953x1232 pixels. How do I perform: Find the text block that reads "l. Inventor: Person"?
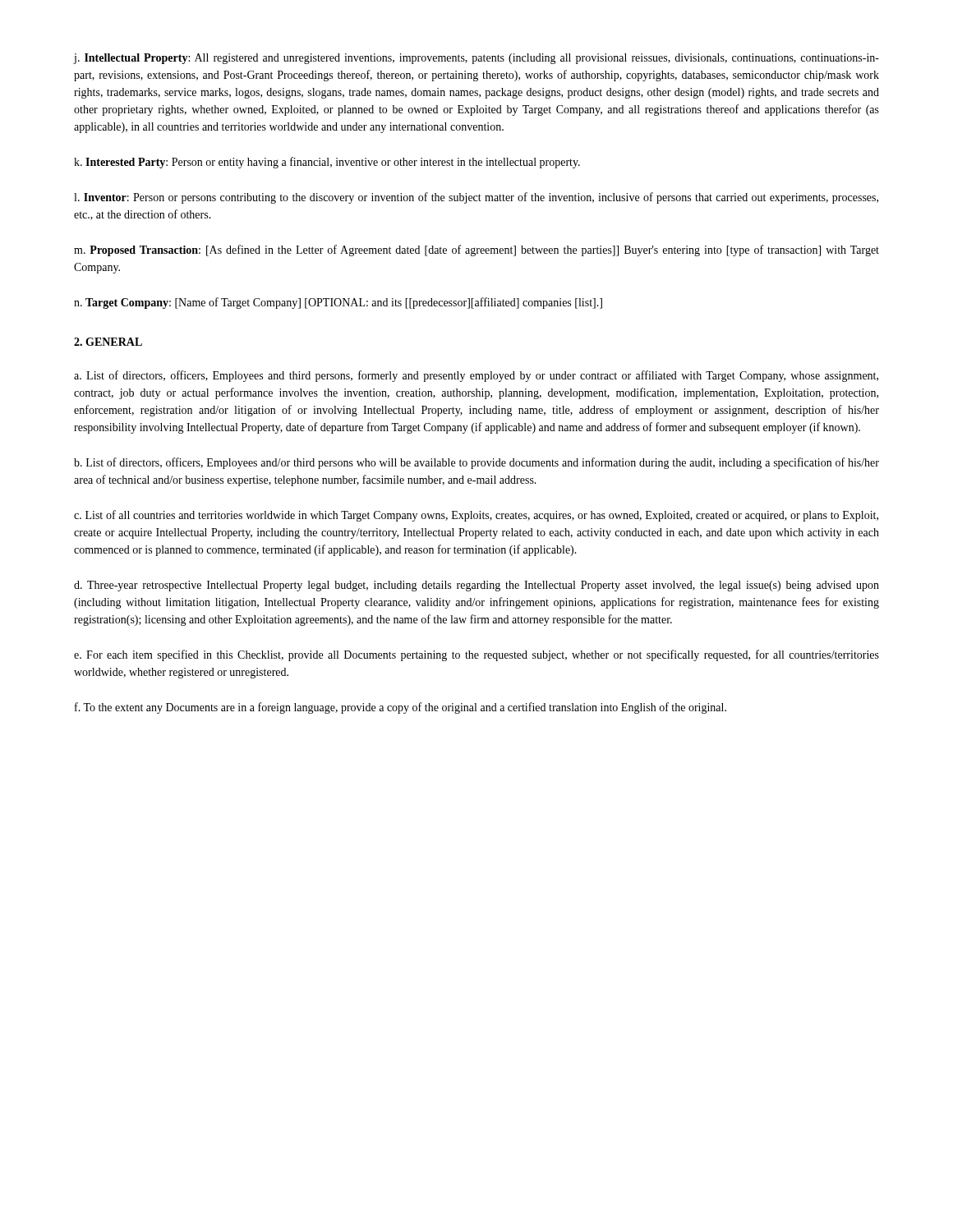(x=476, y=206)
